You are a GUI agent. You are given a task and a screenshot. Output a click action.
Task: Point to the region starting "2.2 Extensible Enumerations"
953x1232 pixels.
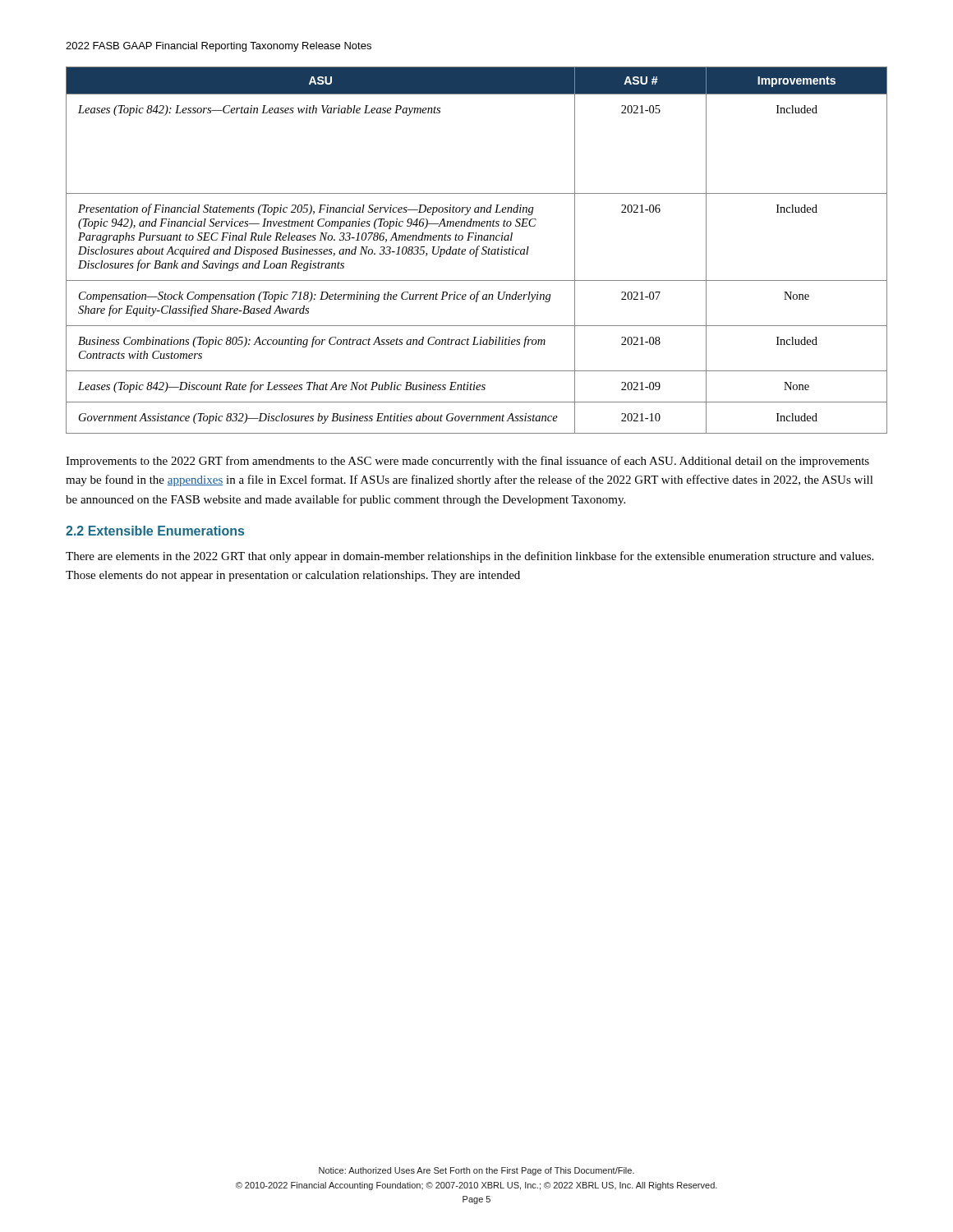[155, 531]
